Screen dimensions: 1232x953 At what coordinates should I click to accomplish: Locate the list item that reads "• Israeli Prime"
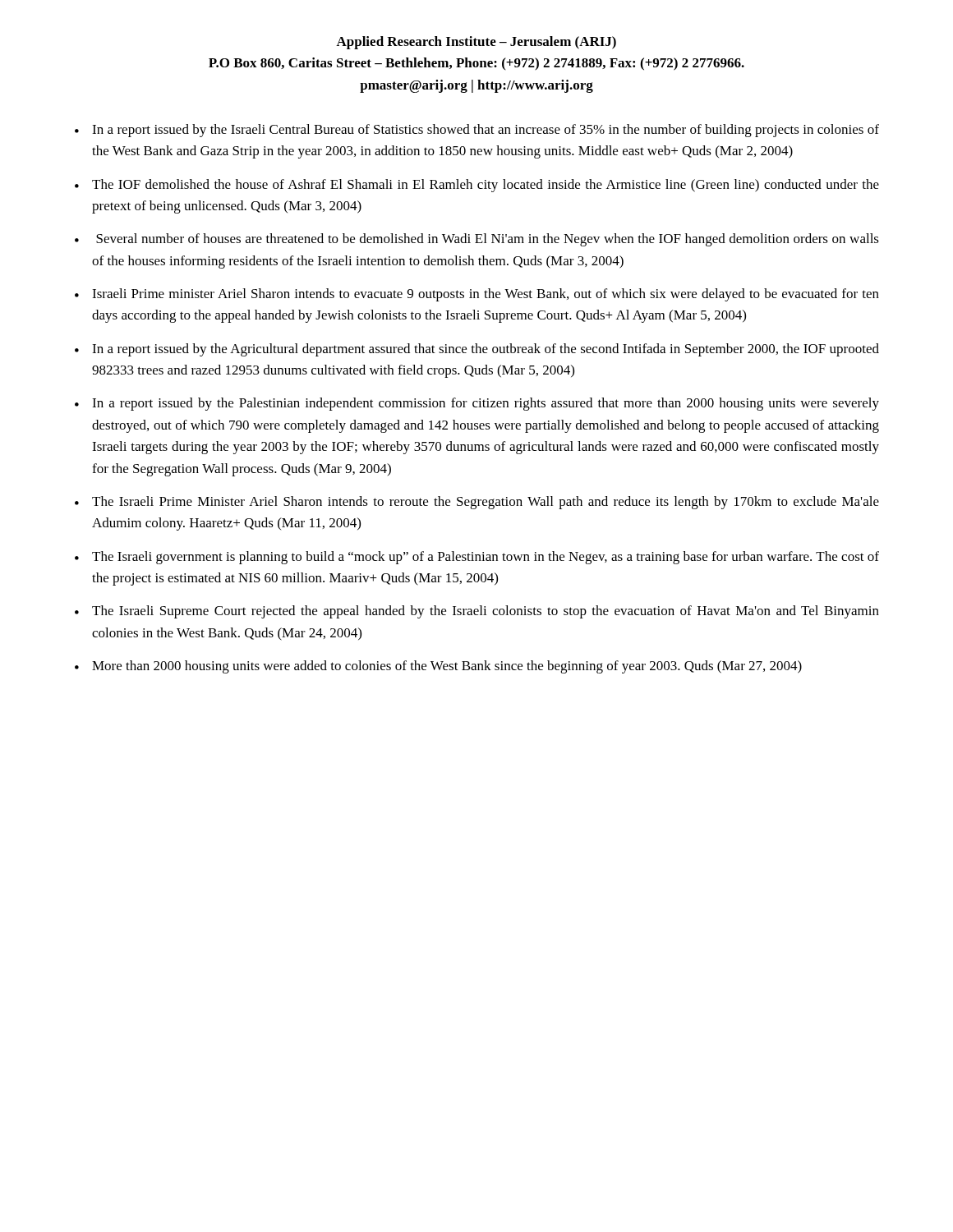pyautogui.click(x=476, y=305)
